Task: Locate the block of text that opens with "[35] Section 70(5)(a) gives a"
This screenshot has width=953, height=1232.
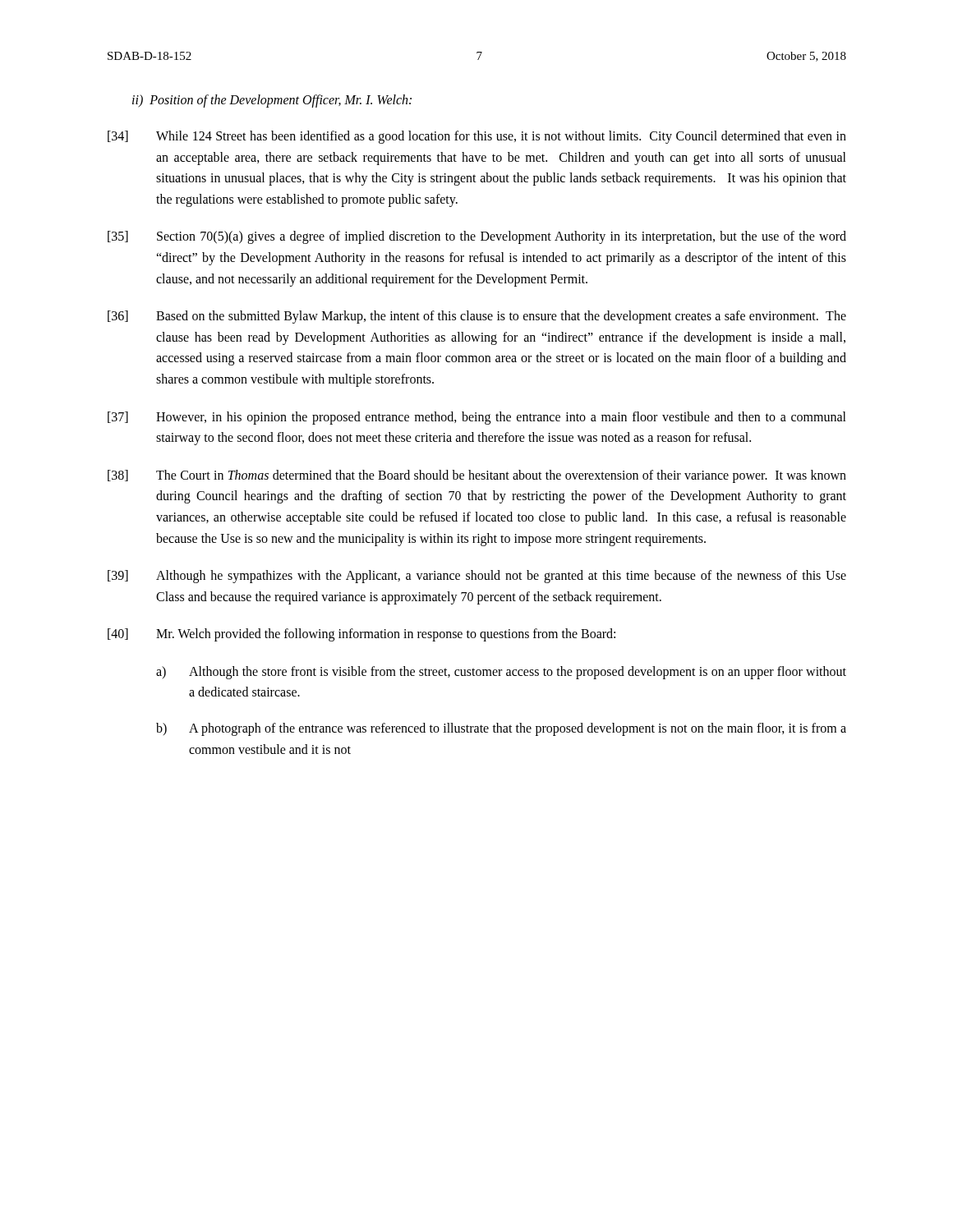Action: pos(476,258)
